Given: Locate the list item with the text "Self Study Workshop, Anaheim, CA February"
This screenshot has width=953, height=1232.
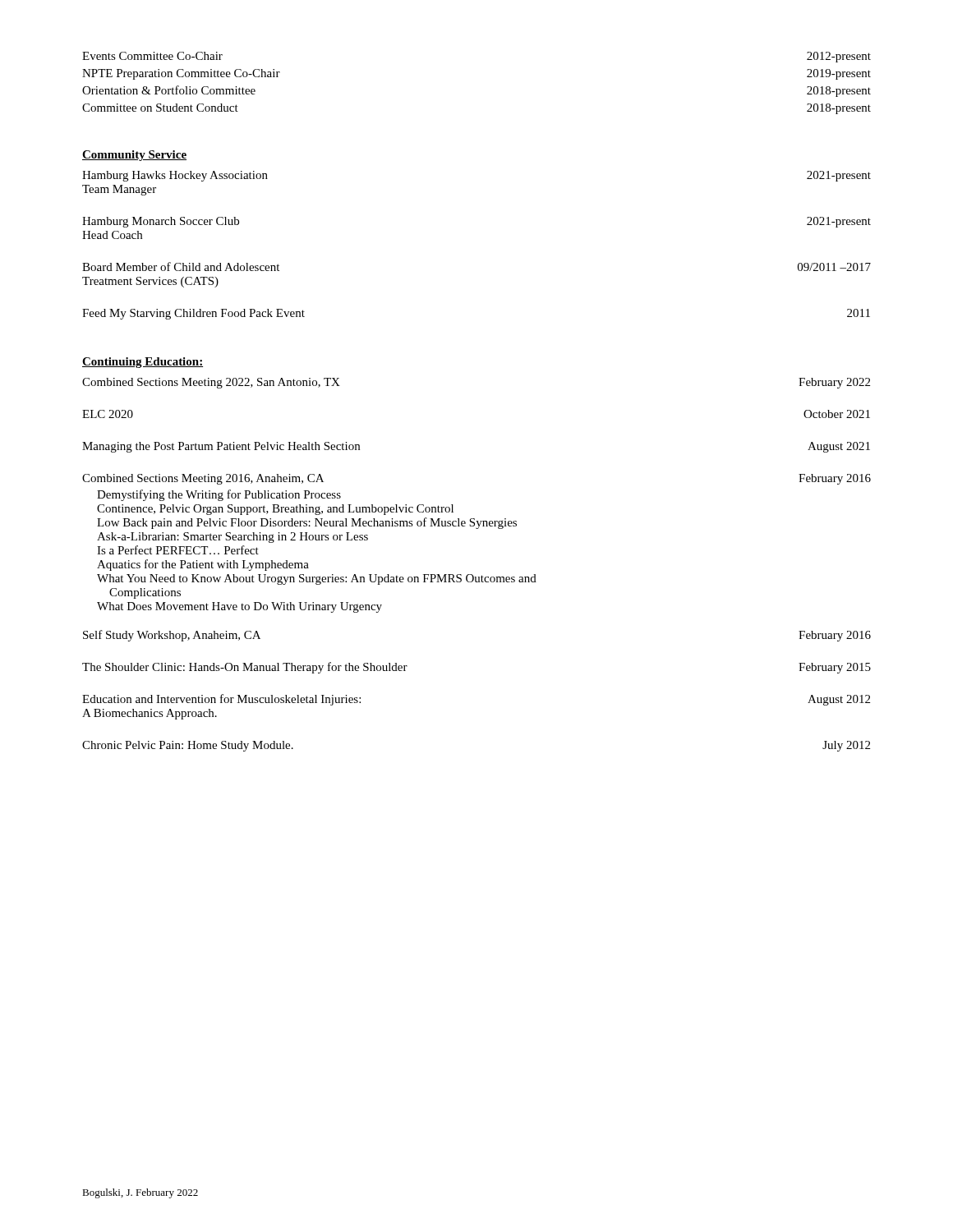Looking at the screenshot, I should (170, 635).
